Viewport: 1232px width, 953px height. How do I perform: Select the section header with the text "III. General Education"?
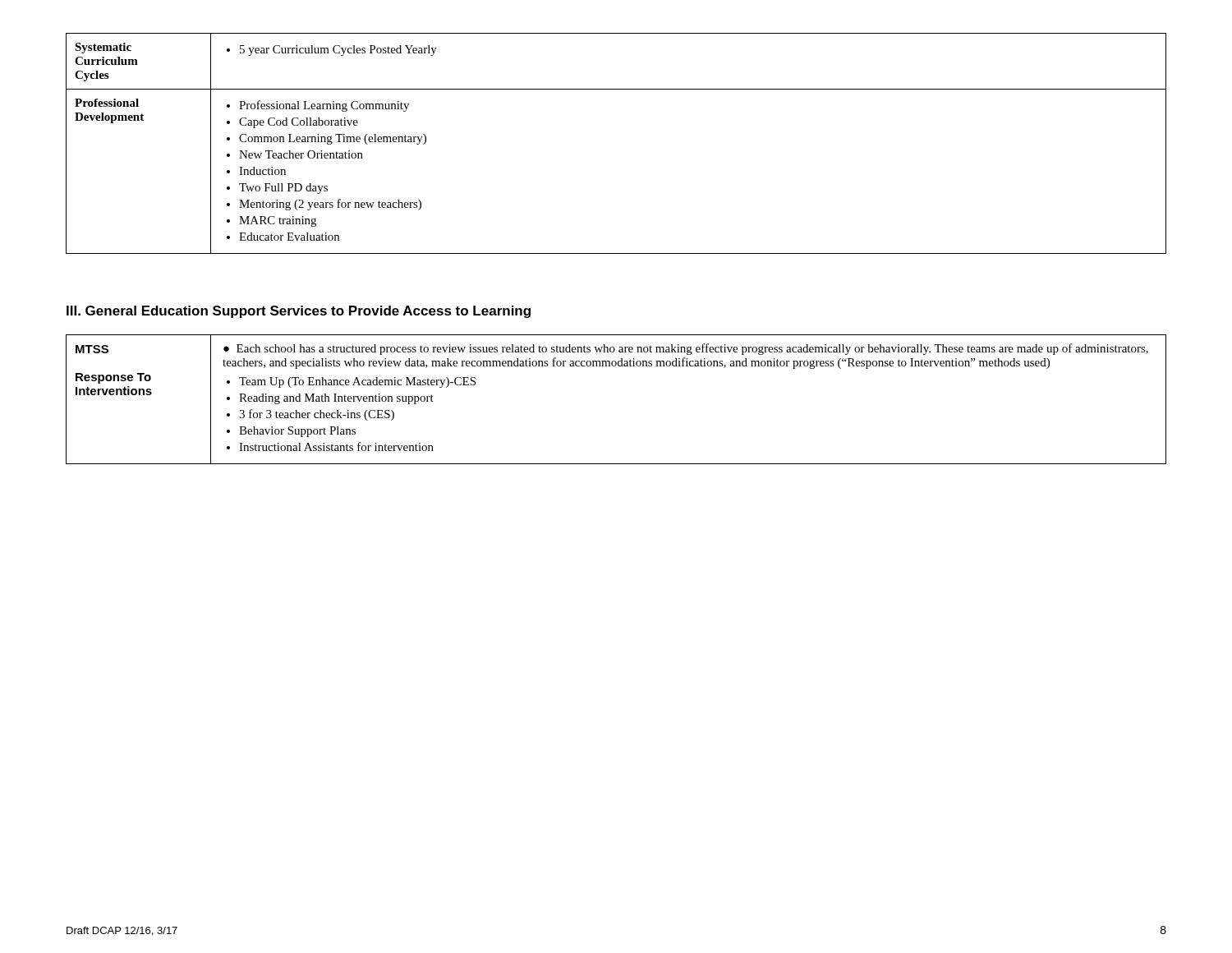pyautogui.click(x=299, y=311)
